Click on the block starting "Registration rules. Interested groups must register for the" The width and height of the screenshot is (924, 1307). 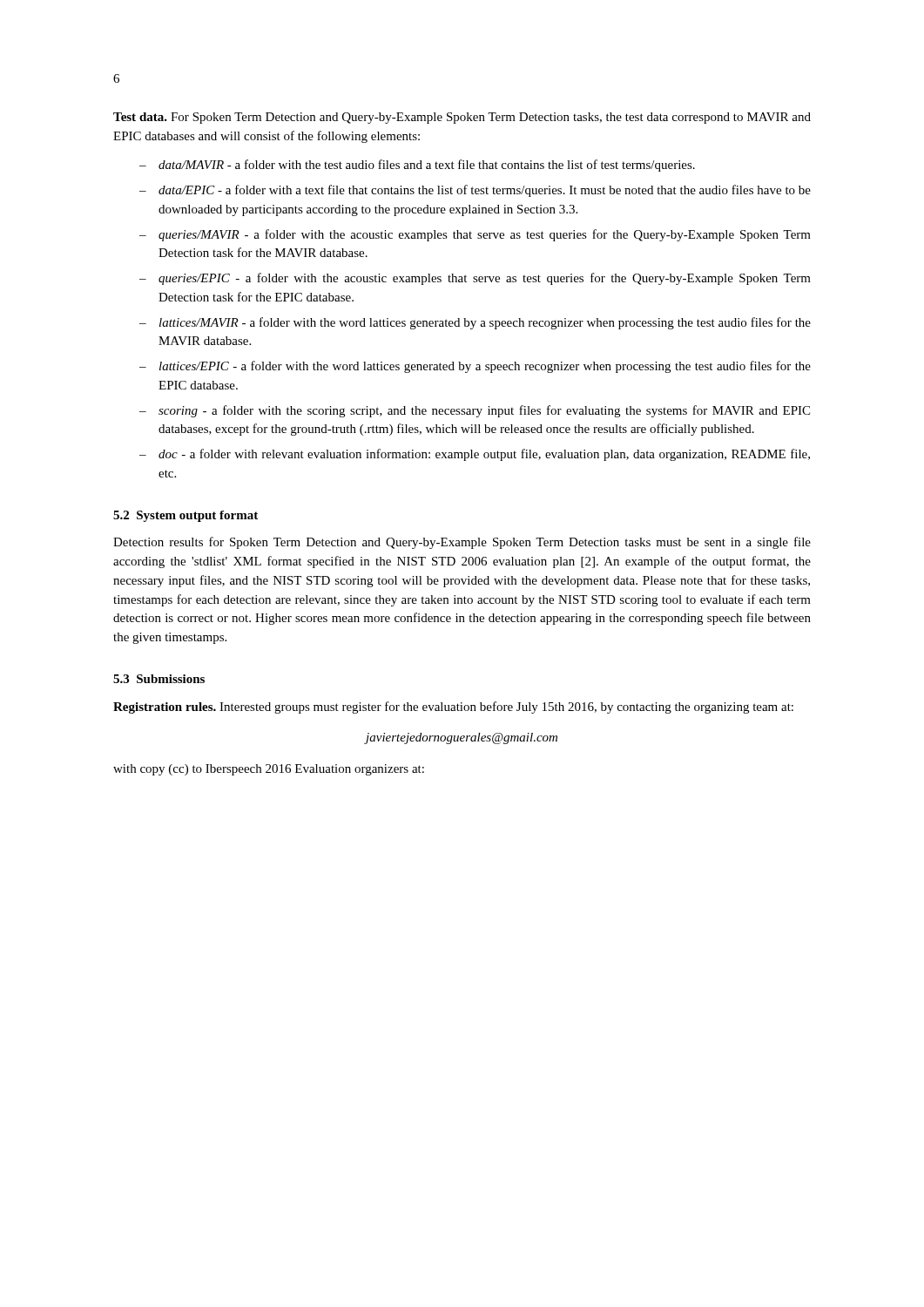click(454, 706)
